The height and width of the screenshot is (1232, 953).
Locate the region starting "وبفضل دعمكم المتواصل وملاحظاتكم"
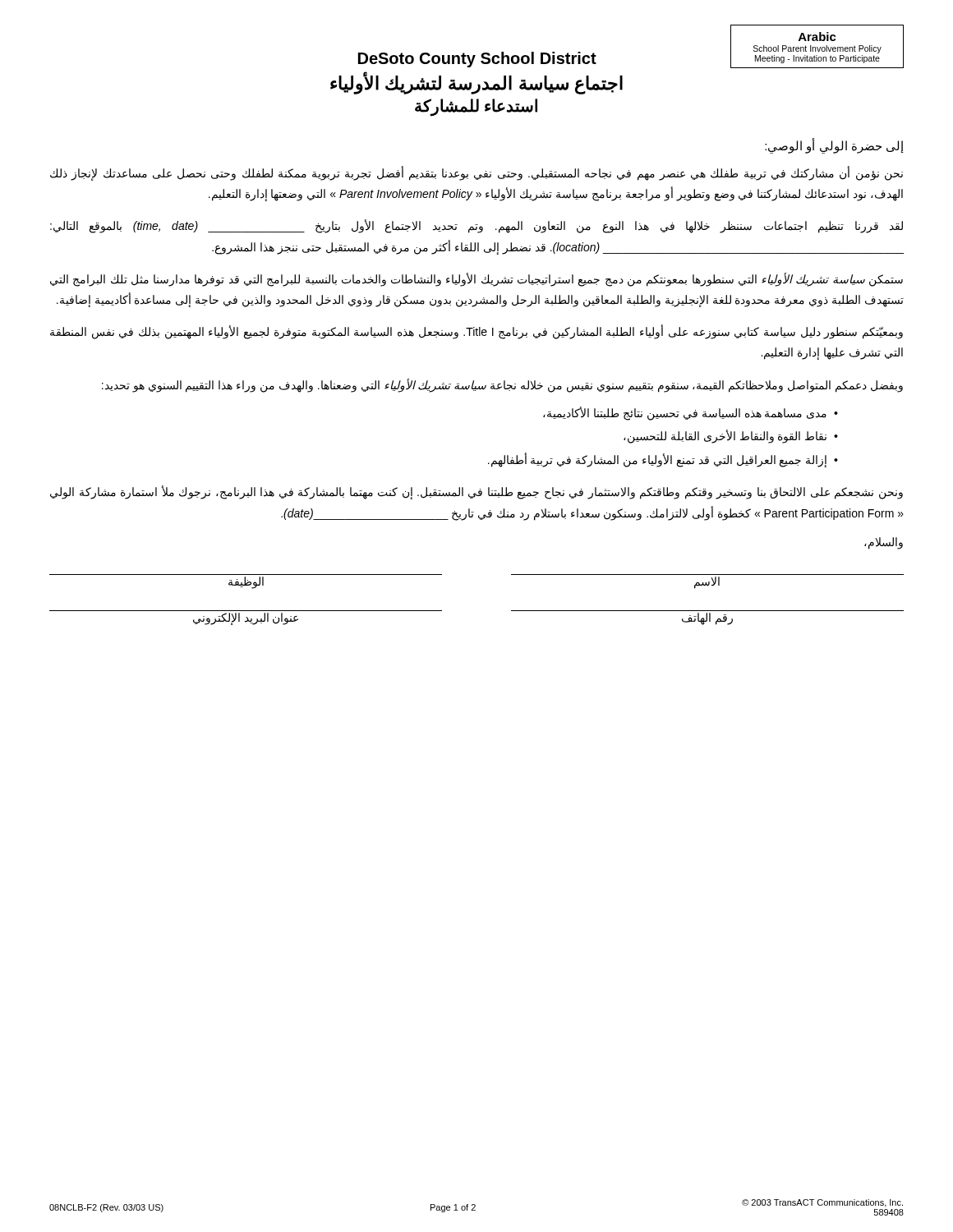pyautogui.click(x=502, y=385)
